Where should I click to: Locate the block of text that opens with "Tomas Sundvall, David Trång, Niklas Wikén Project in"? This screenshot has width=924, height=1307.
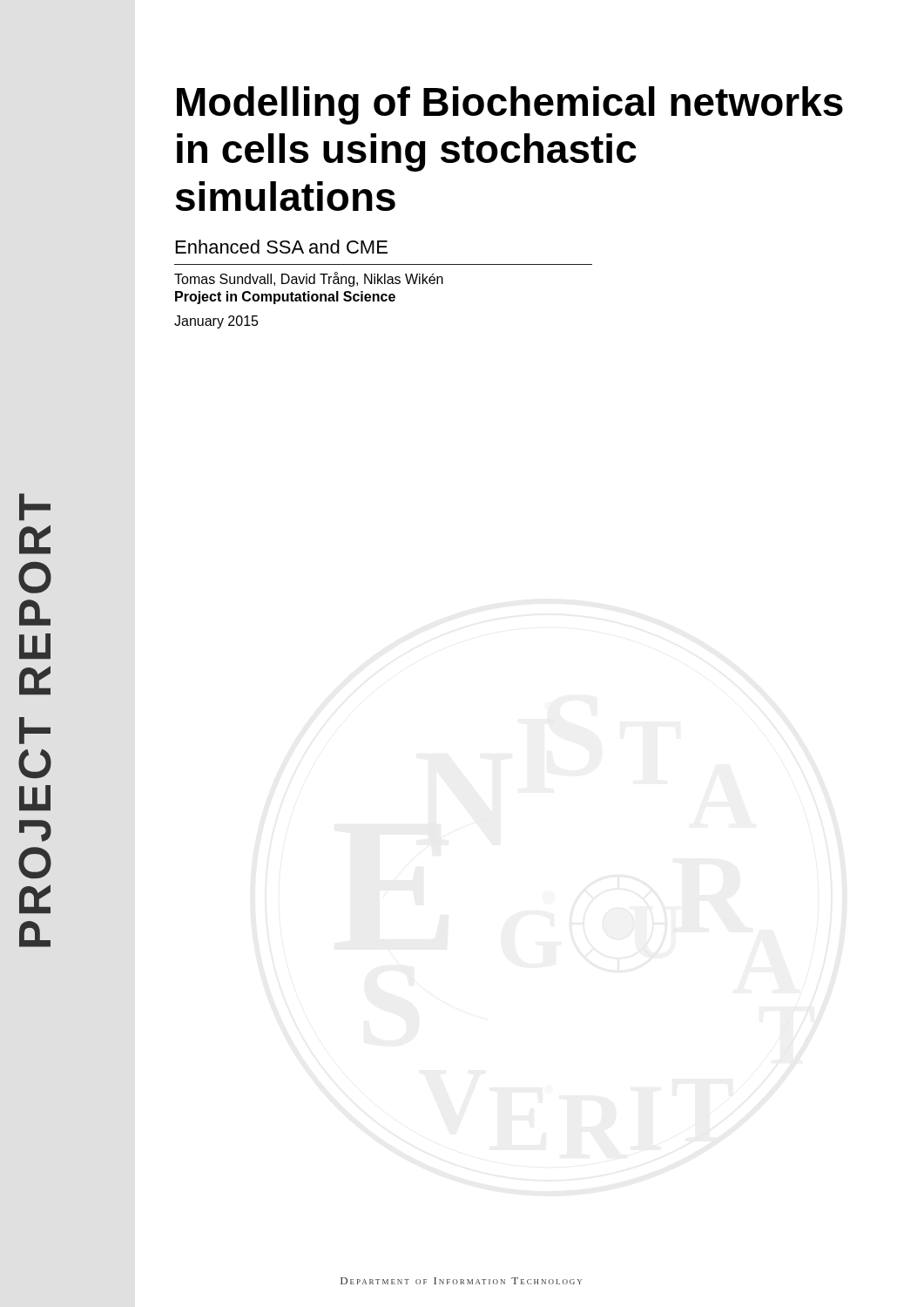[309, 279]
